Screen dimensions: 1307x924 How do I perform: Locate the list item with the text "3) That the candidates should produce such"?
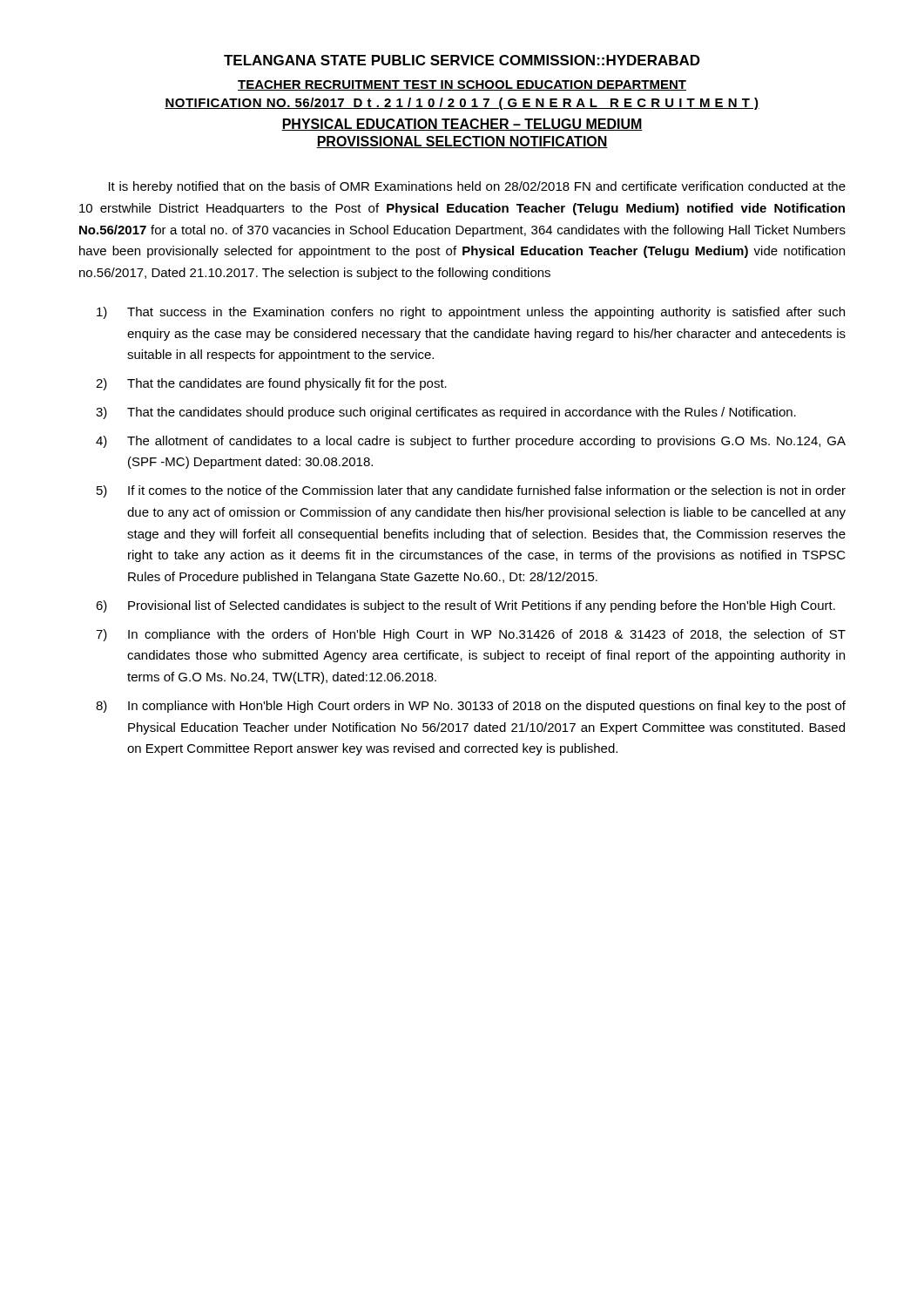tap(471, 412)
